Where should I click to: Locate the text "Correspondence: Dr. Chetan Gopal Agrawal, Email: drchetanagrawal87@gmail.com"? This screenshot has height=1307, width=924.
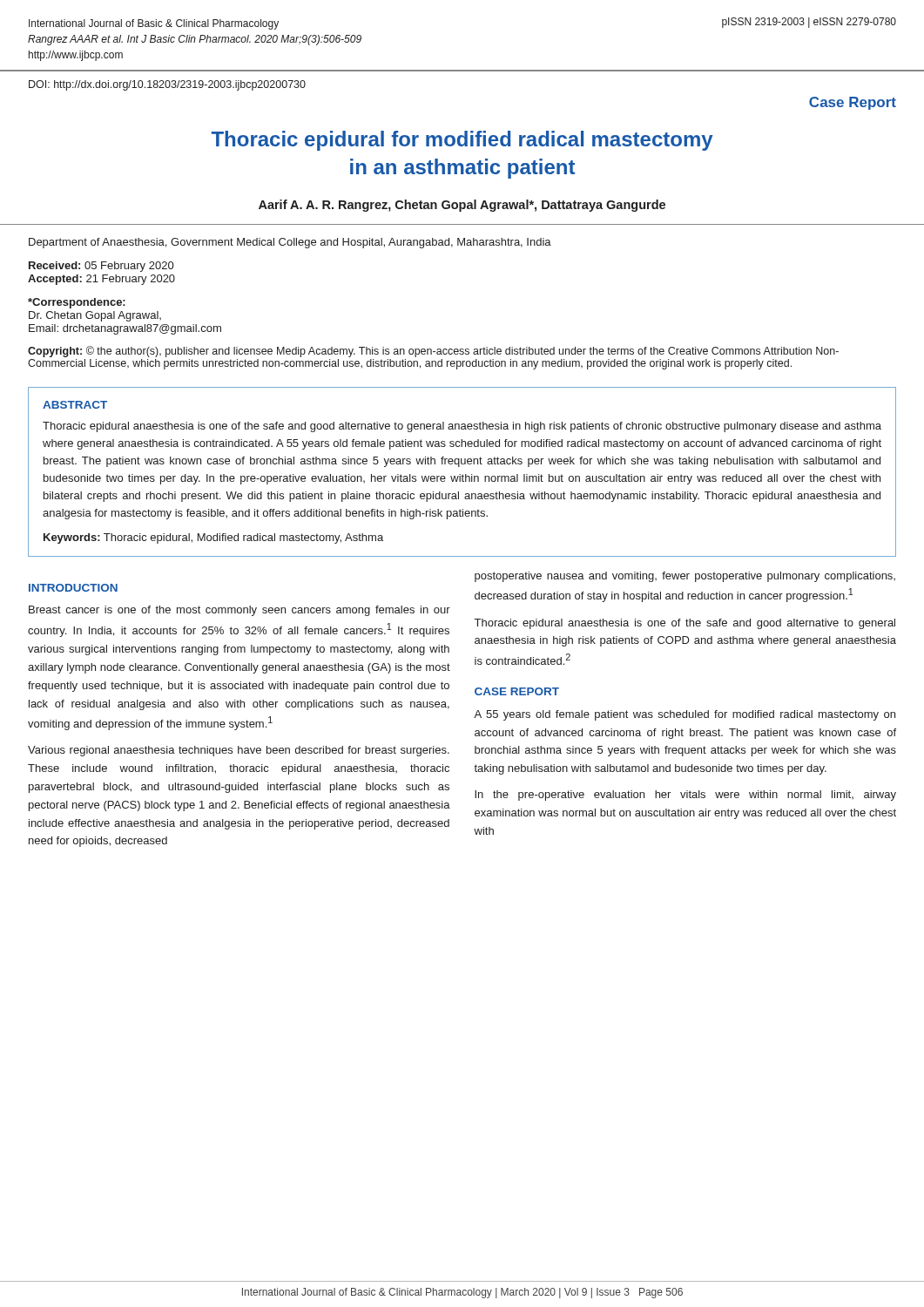tap(125, 315)
